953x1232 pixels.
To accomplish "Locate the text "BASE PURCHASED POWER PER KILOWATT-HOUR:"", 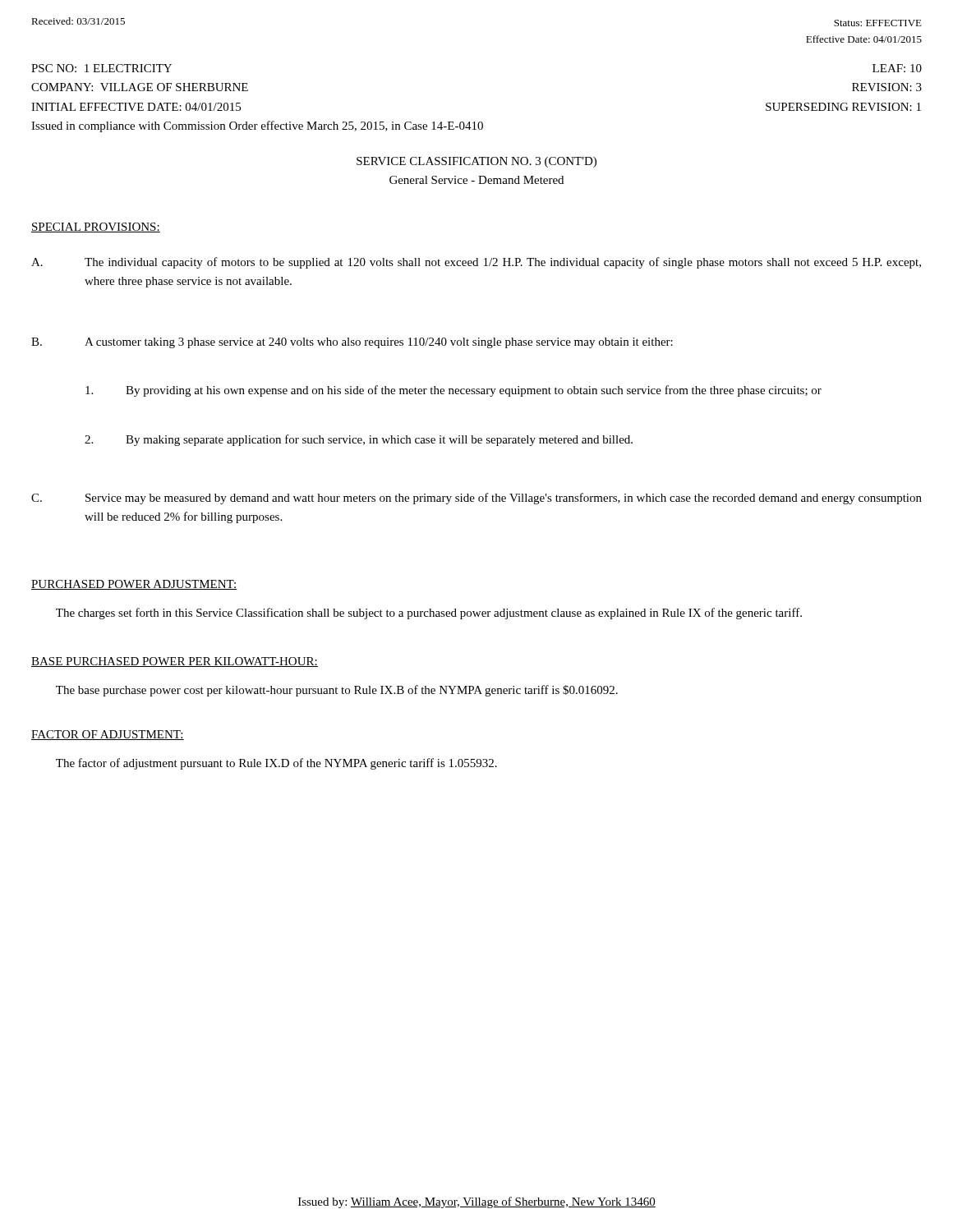I will [x=174, y=661].
